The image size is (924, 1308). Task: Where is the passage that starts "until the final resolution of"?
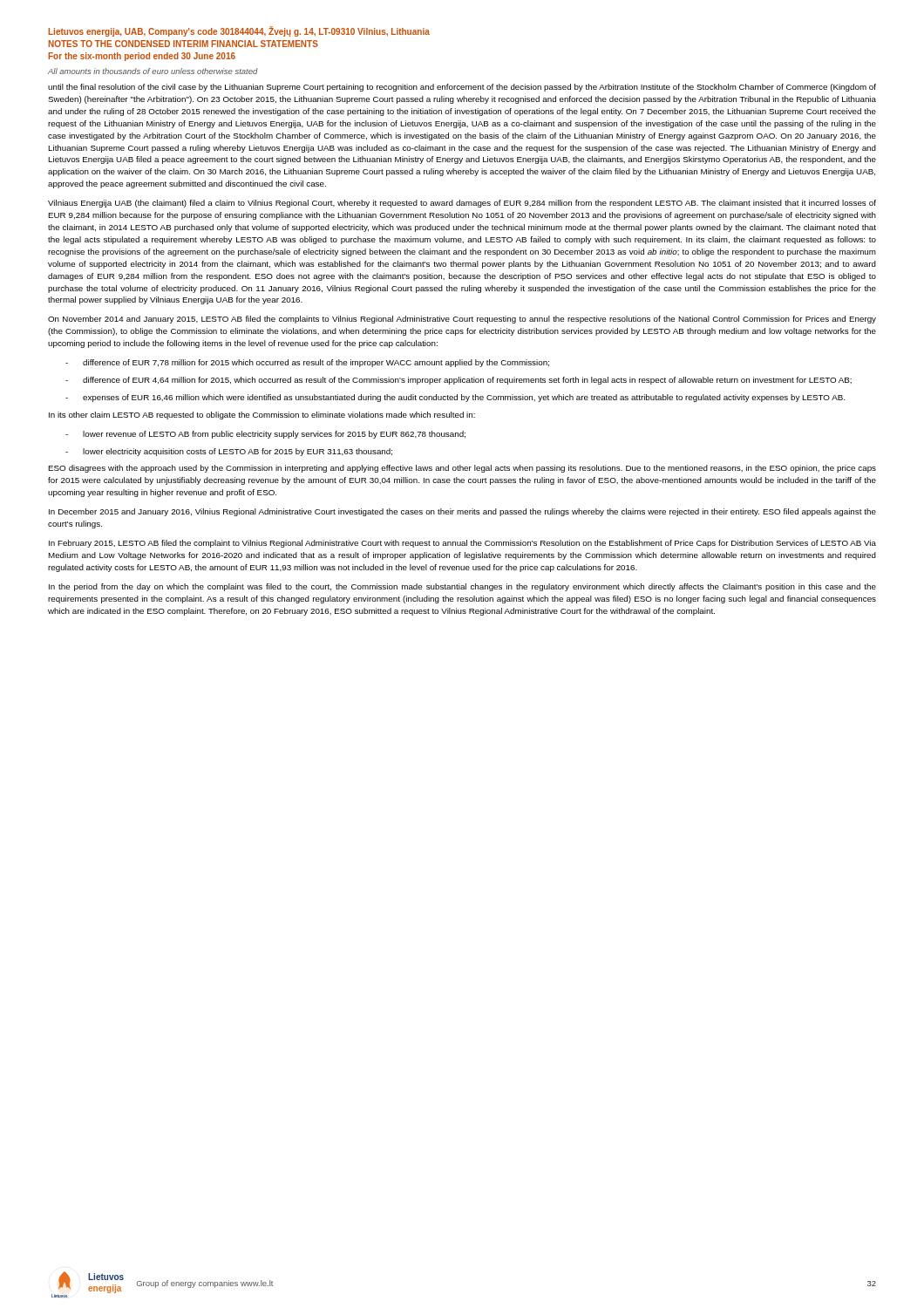click(462, 135)
